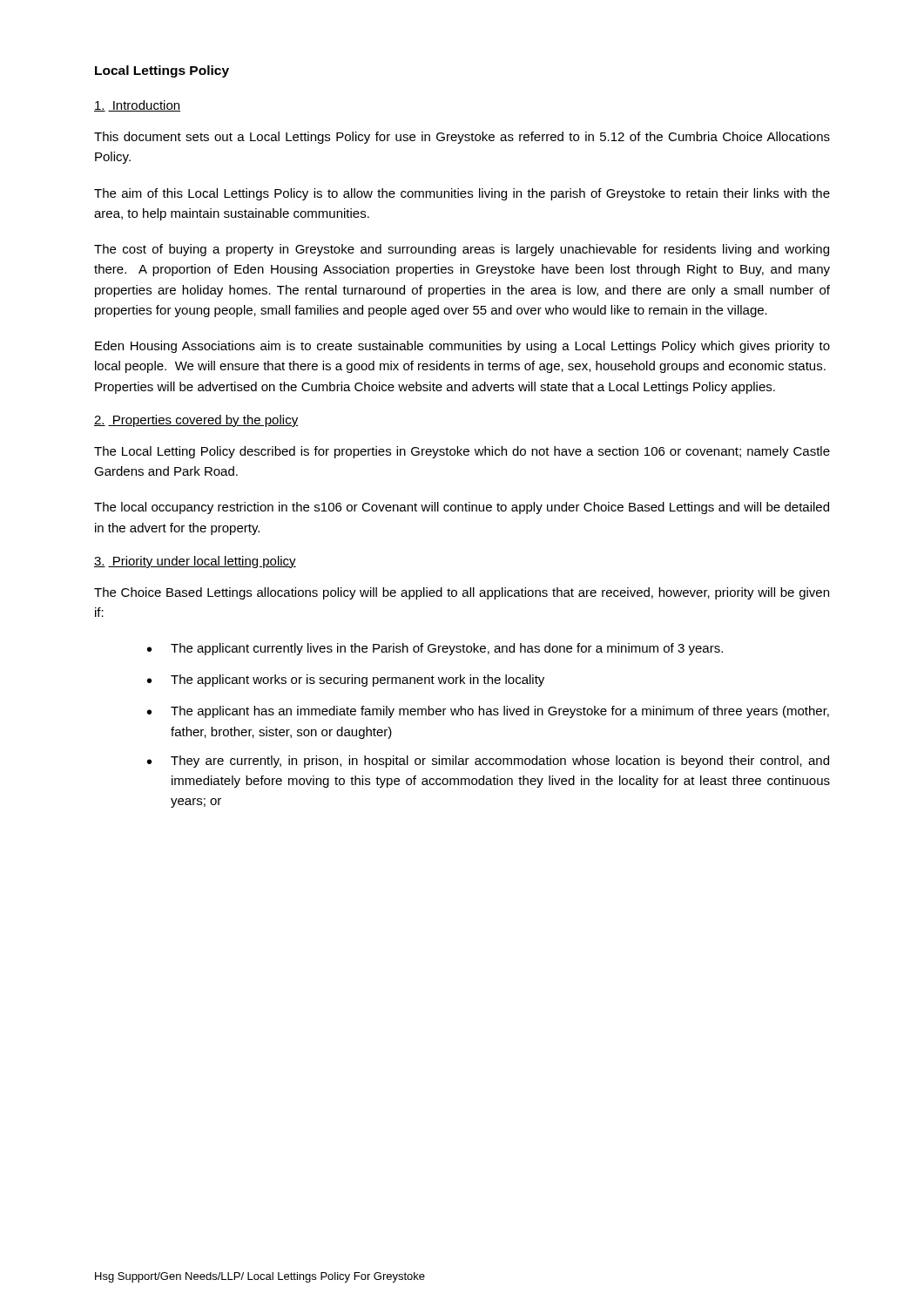The width and height of the screenshot is (924, 1307).
Task: Navigate to the element starting "The aim of this Local Lettings Policy"
Action: pos(462,203)
